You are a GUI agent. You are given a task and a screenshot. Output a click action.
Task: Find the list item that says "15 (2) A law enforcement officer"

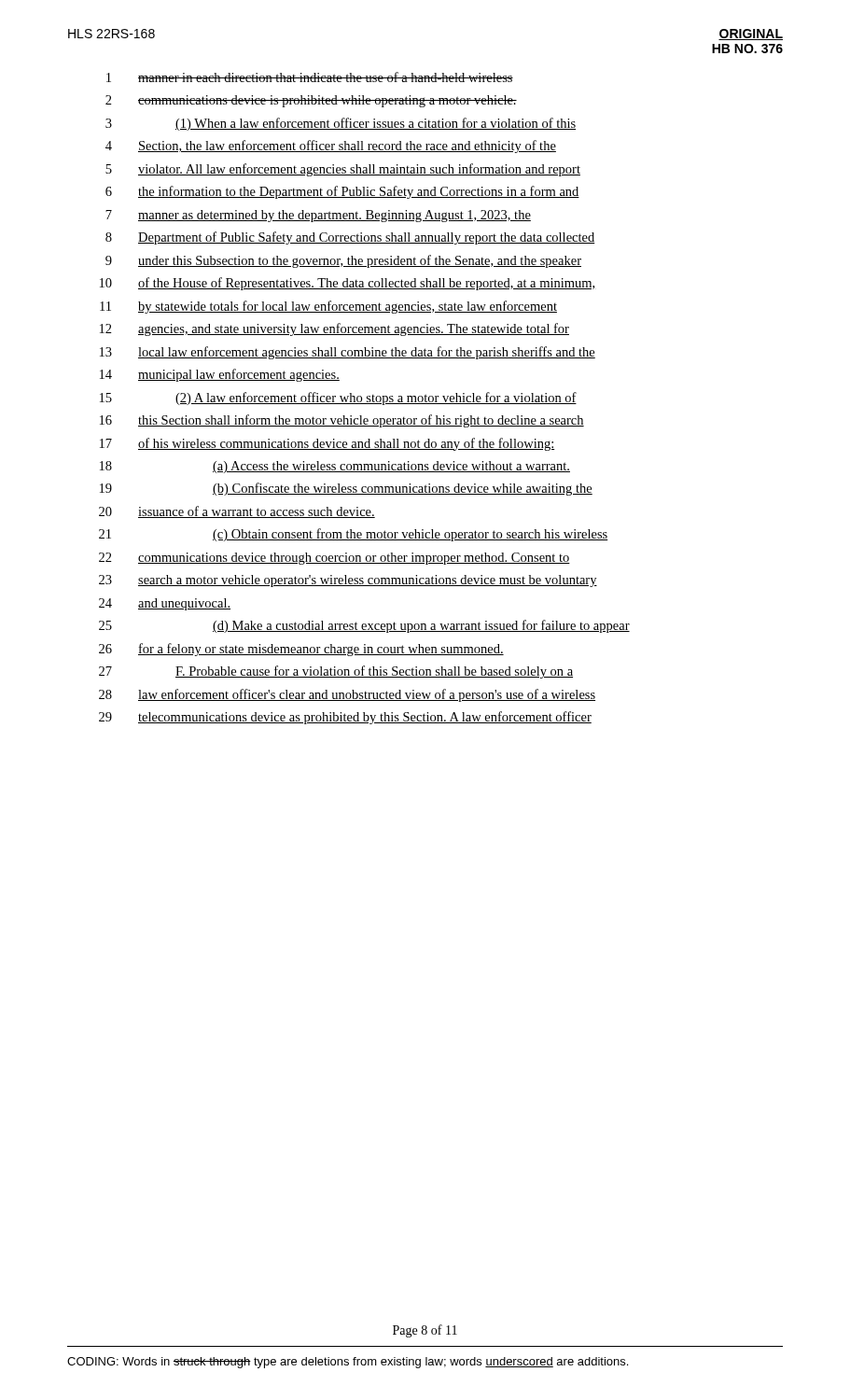[x=425, y=397]
